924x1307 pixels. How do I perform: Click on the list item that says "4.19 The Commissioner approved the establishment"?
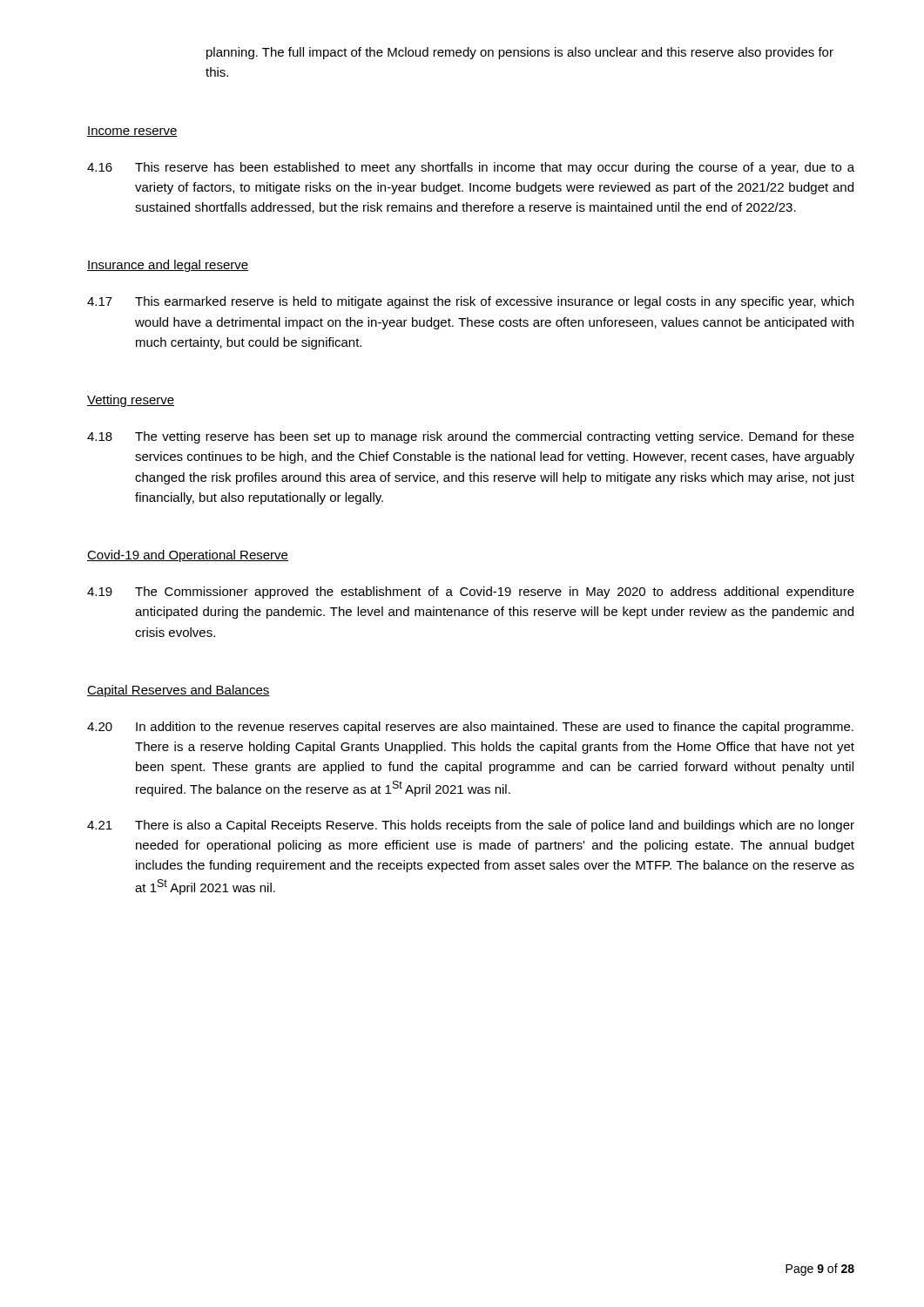click(x=471, y=612)
